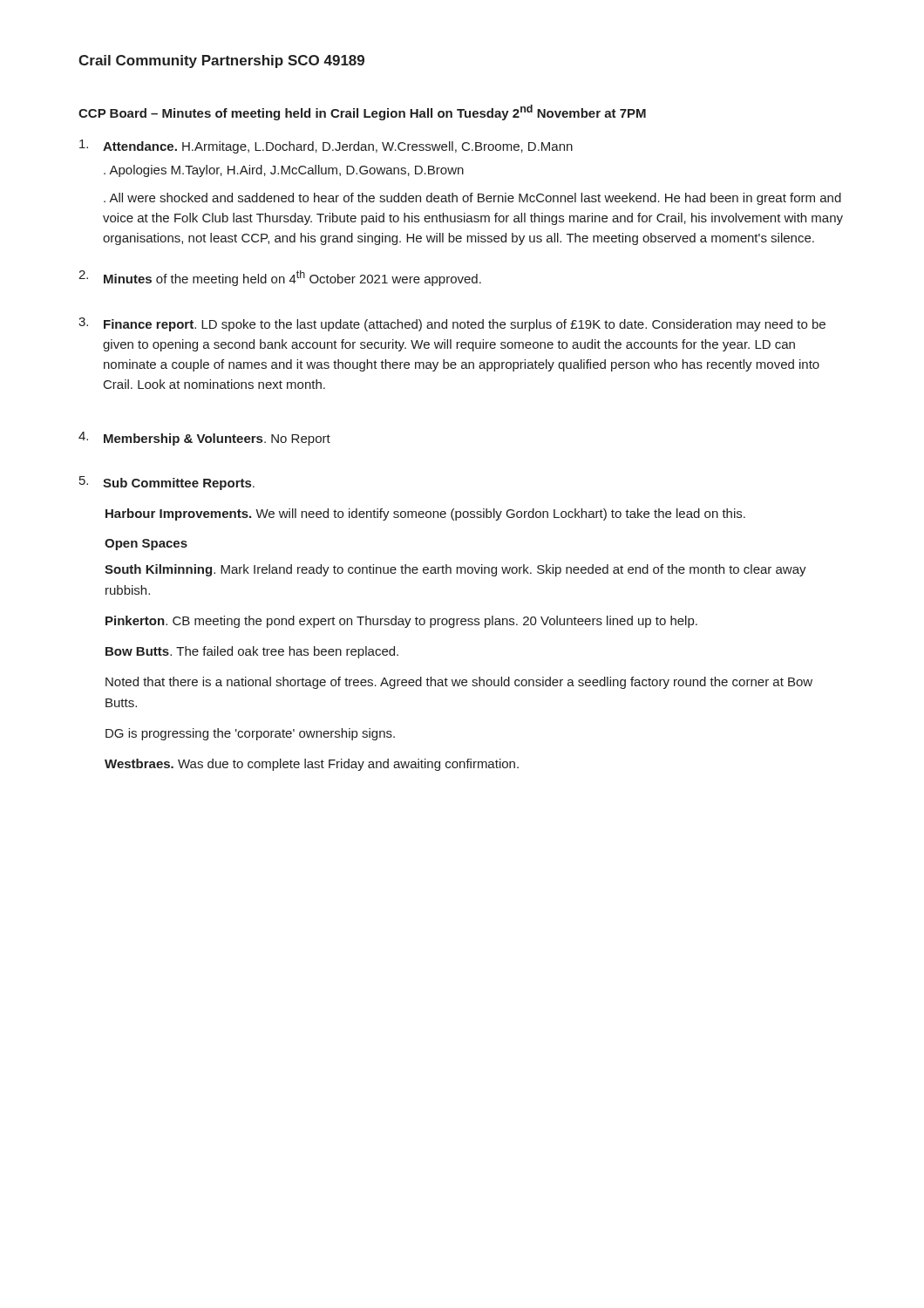This screenshot has width=924, height=1308.
Task: Find the text block that reads "South Kilminning. Mark Ireland ready to"
Action: 455,579
